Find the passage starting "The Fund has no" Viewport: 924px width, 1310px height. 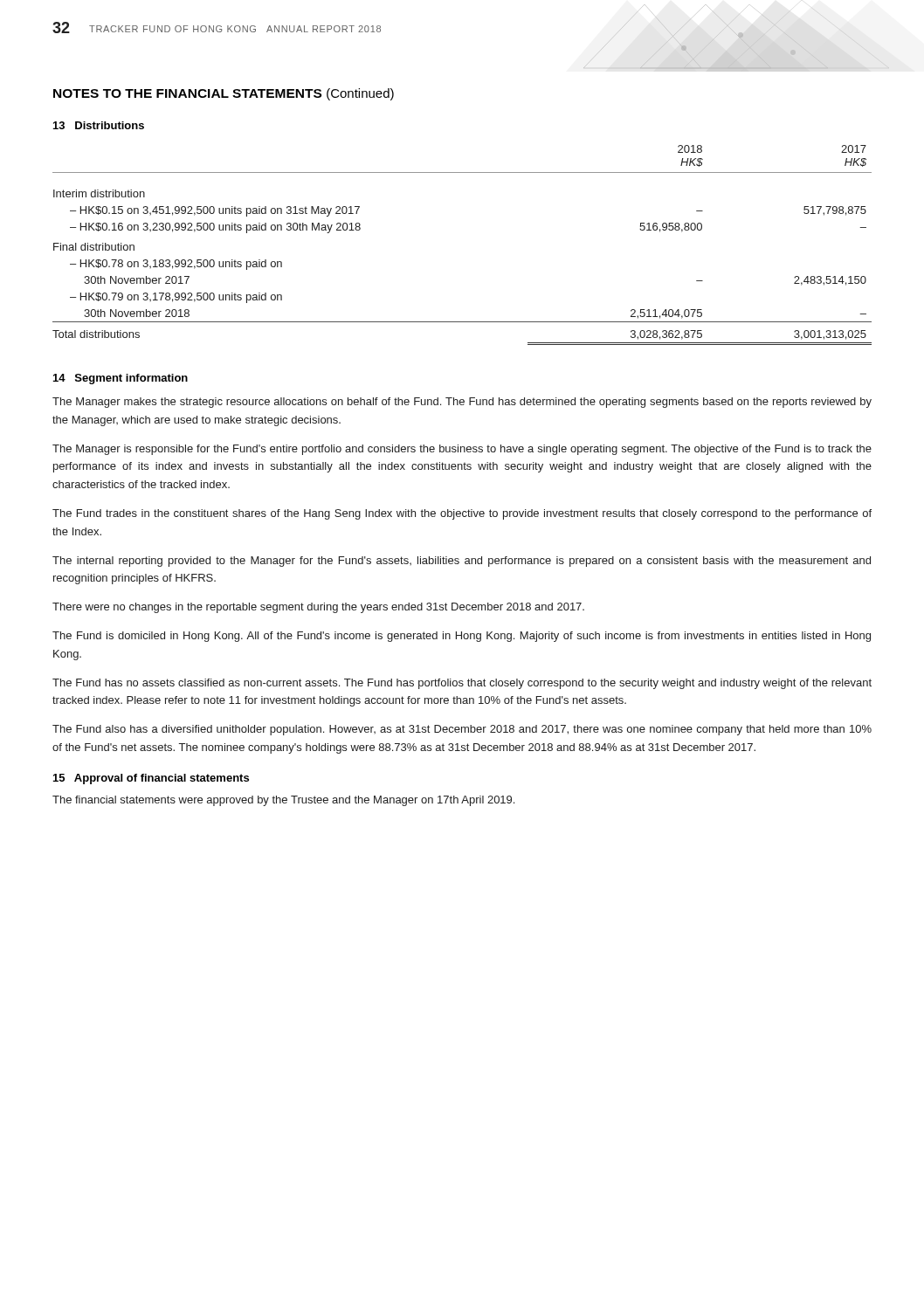pyautogui.click(x=462, y=691)
